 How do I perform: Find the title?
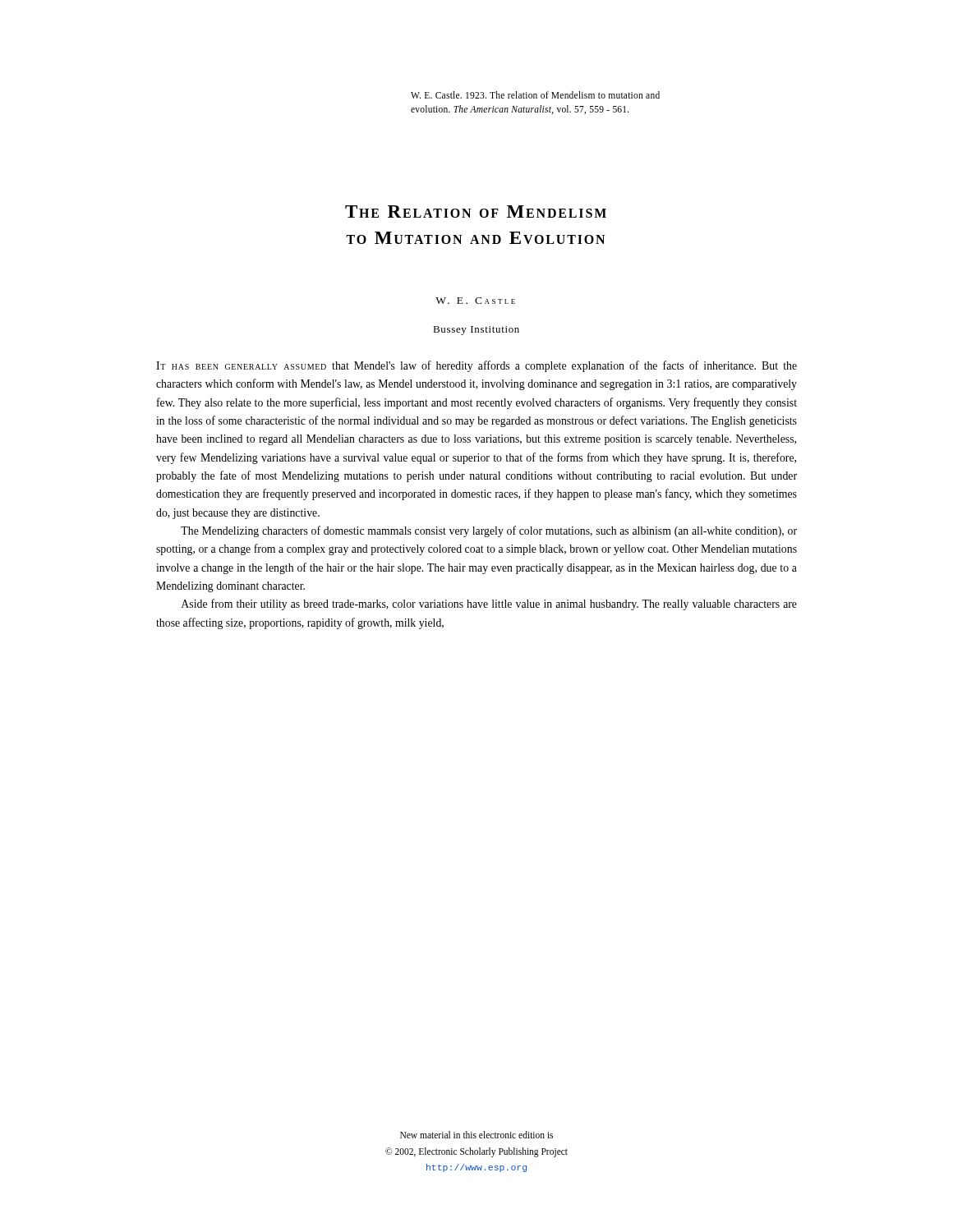476,225
